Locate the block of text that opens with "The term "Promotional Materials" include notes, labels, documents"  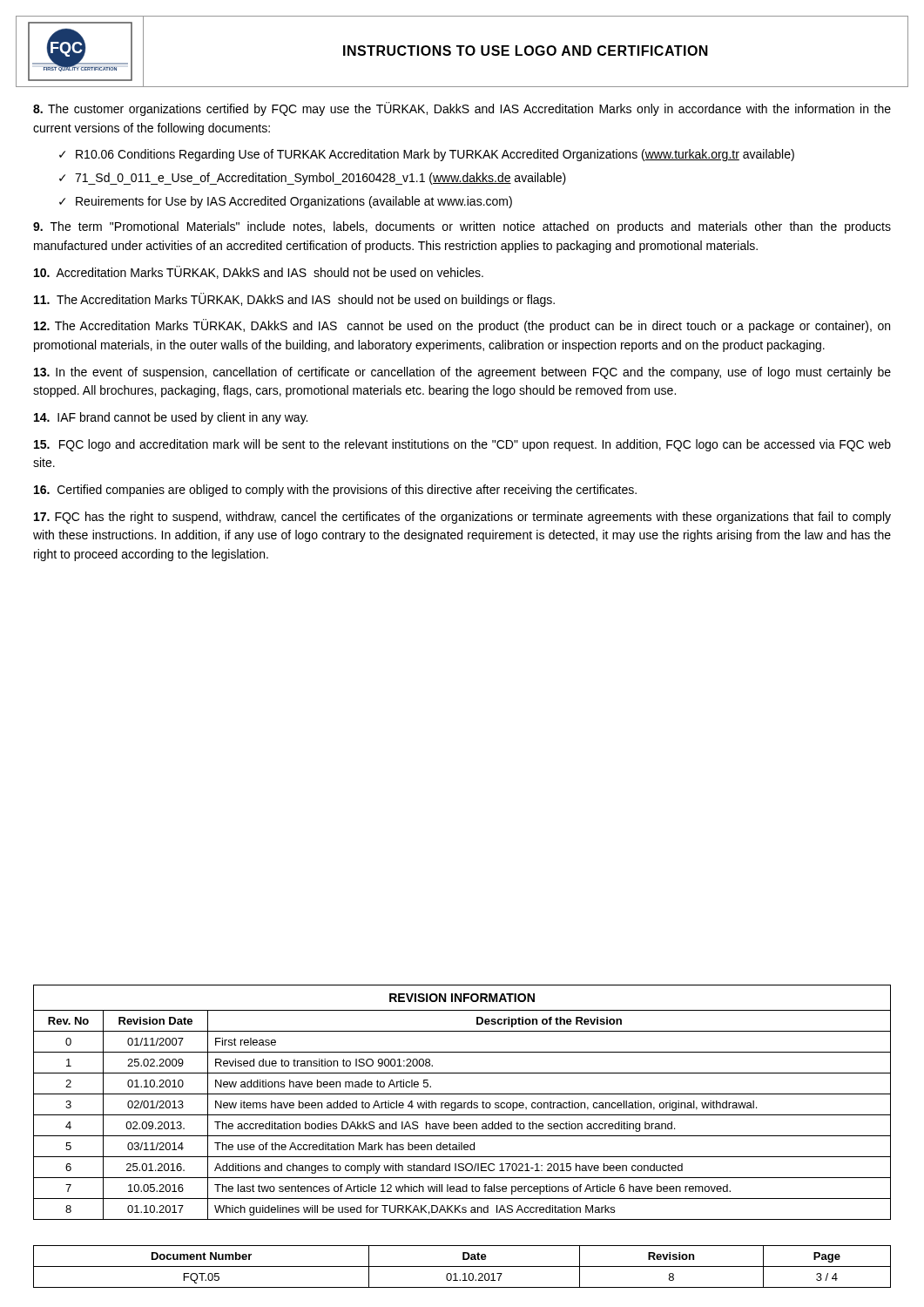click(462, 236)
